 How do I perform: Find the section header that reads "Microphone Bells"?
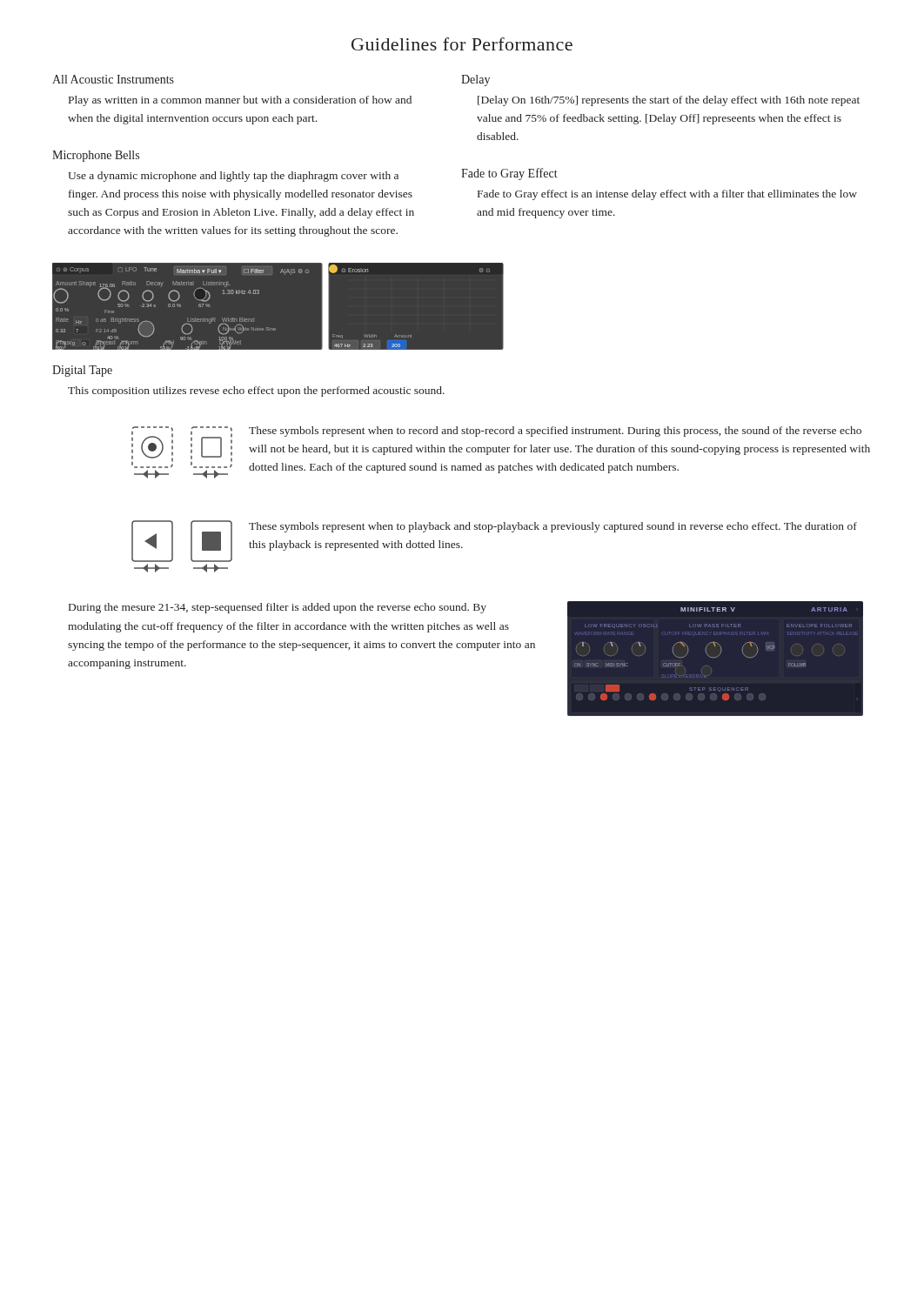pyautogui.click(x=96, y=156)
